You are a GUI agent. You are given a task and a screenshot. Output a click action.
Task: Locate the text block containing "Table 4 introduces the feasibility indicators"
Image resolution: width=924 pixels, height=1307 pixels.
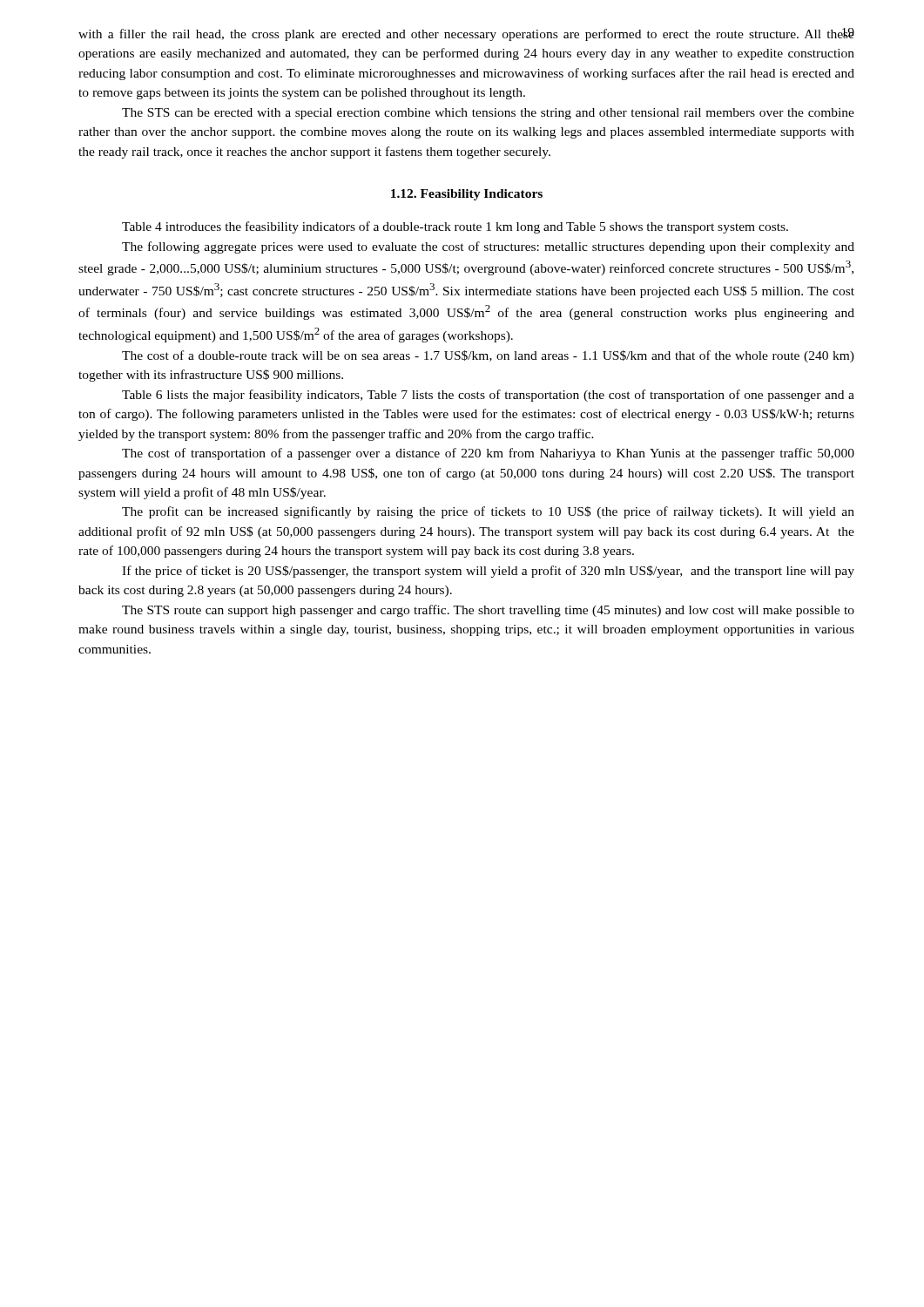point(466,227)
